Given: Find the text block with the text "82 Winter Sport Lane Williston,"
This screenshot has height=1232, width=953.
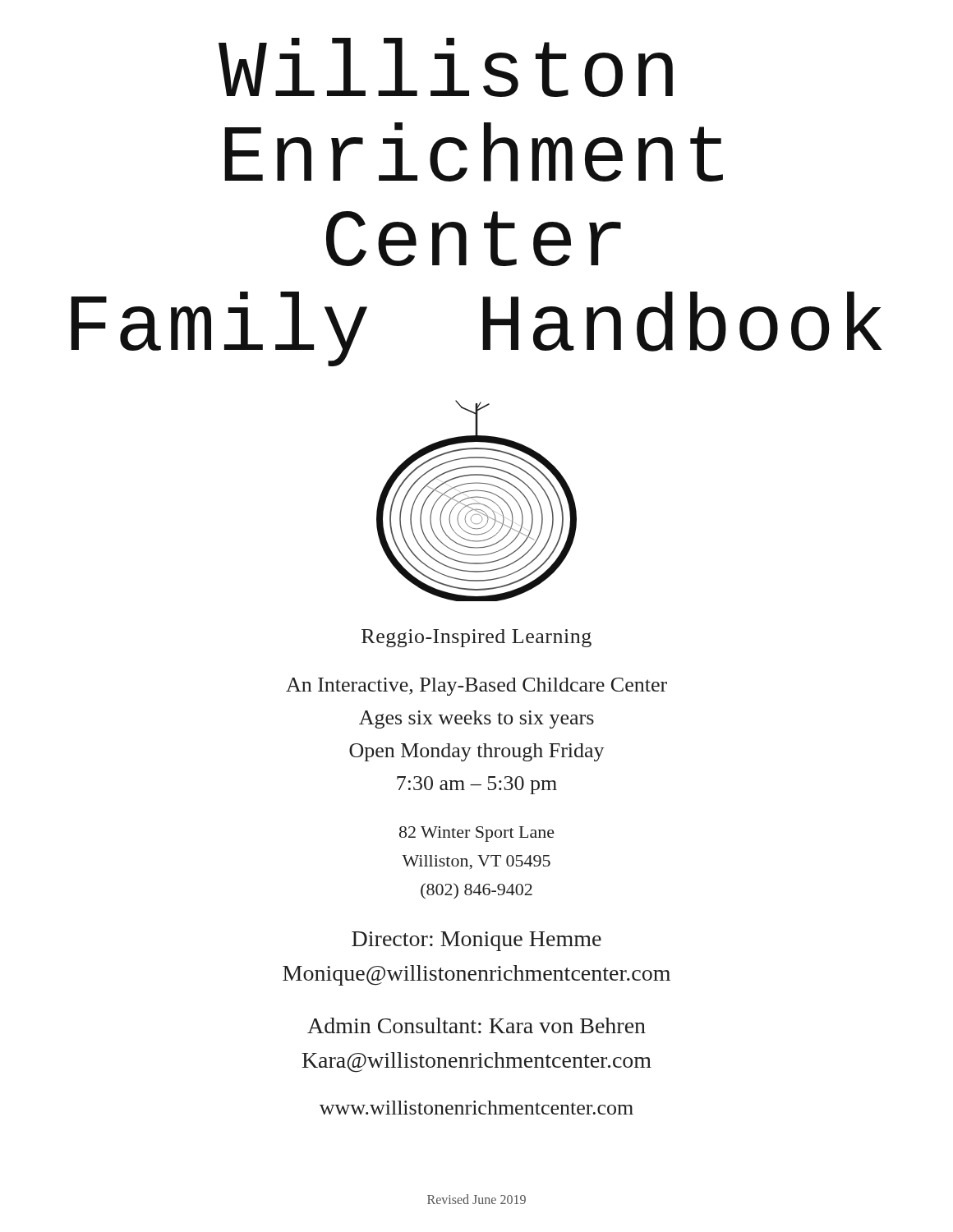Looking at the screenshot, I should [476, 860].
